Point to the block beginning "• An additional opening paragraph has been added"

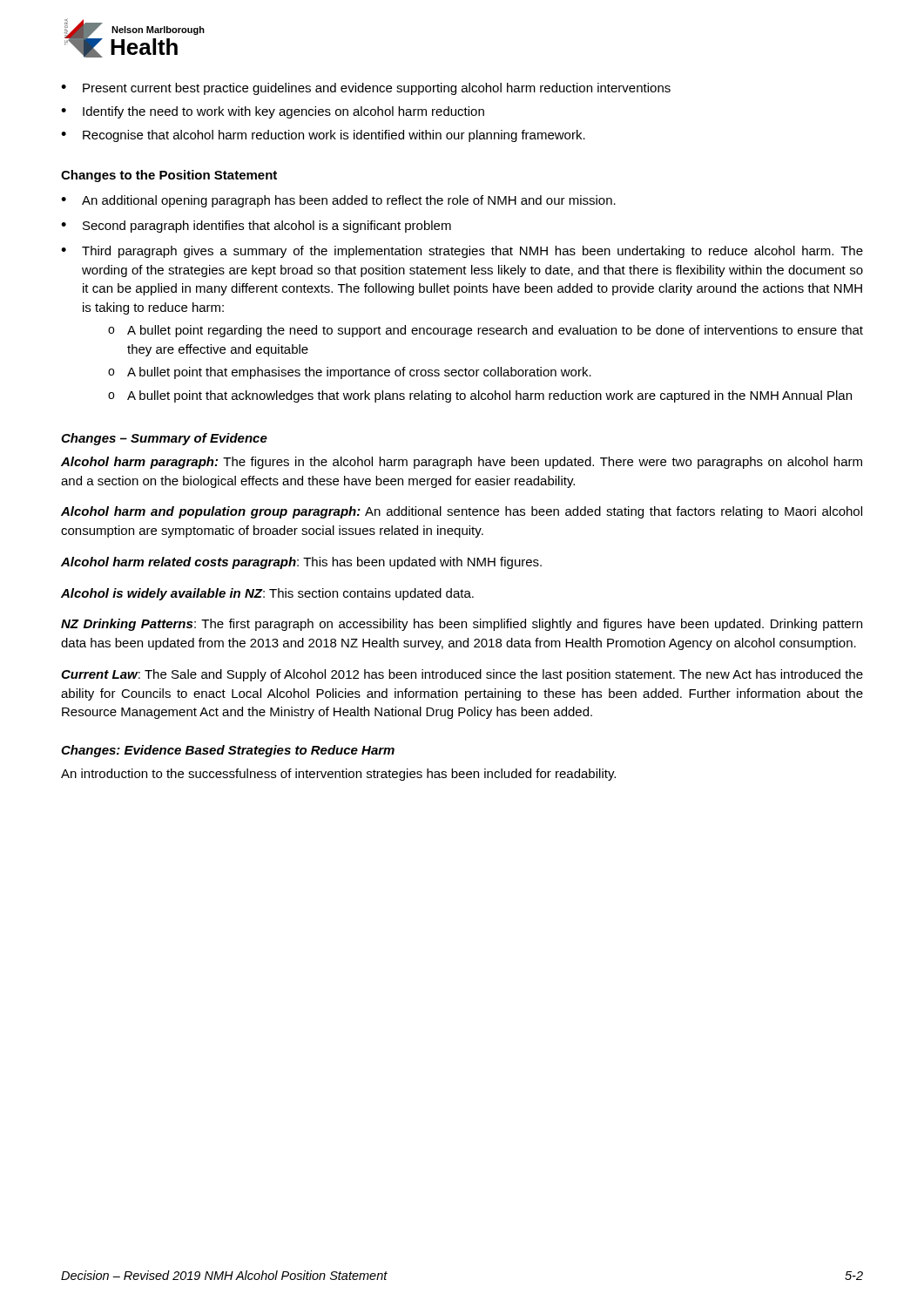click(462, 201)
